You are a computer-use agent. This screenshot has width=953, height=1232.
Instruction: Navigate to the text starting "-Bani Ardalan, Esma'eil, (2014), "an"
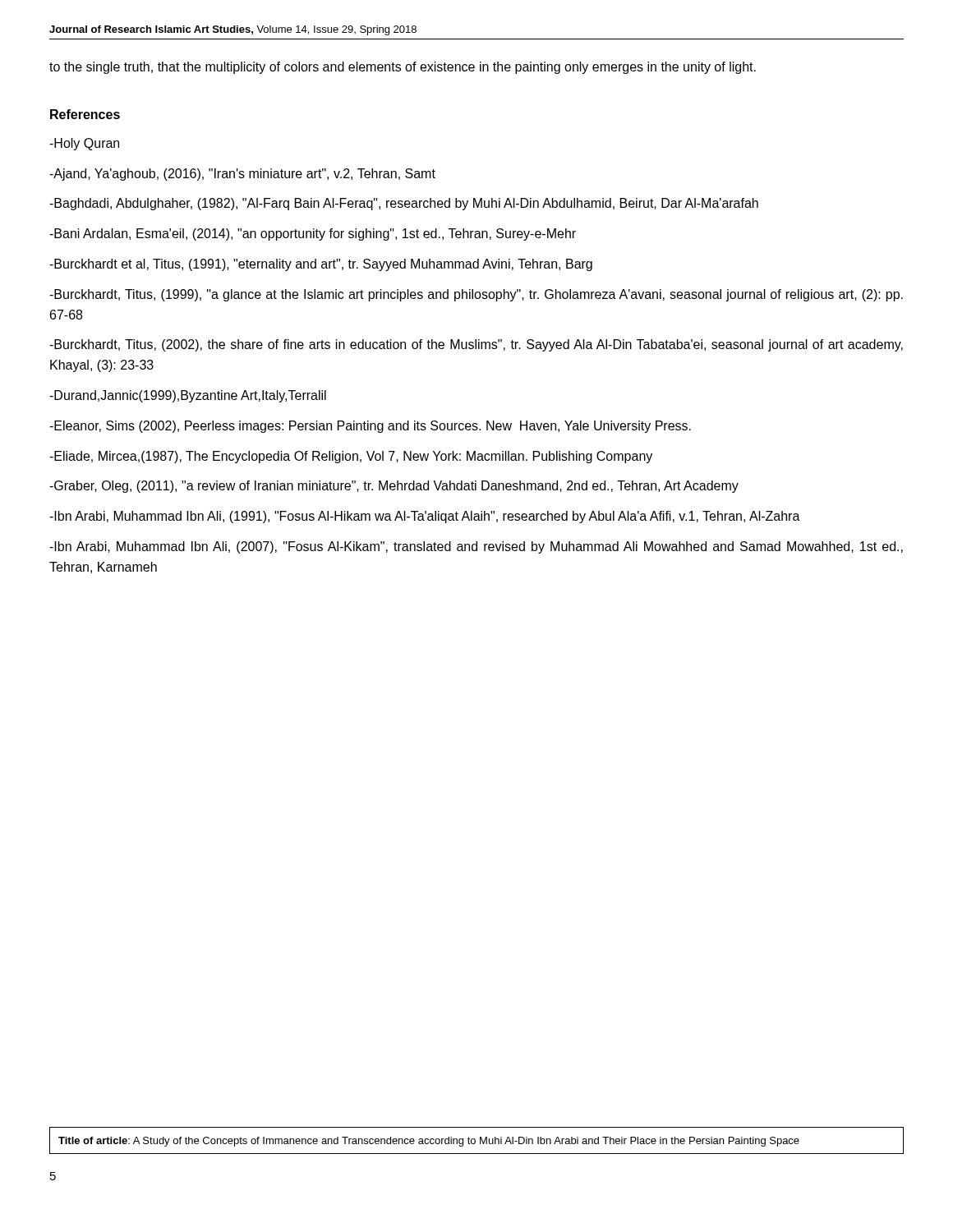click(313, 234)
